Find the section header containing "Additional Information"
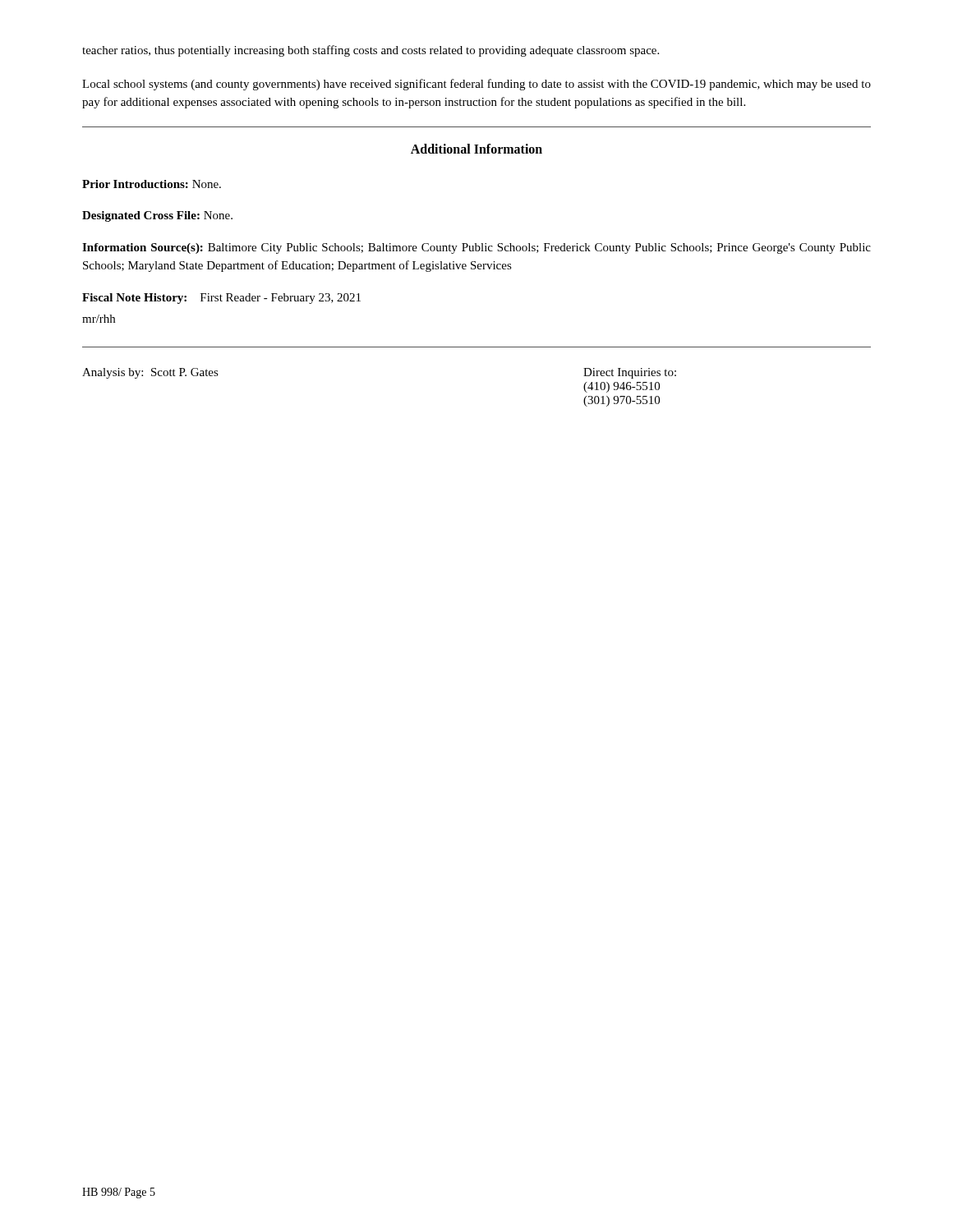 click(x=476, y=149)
